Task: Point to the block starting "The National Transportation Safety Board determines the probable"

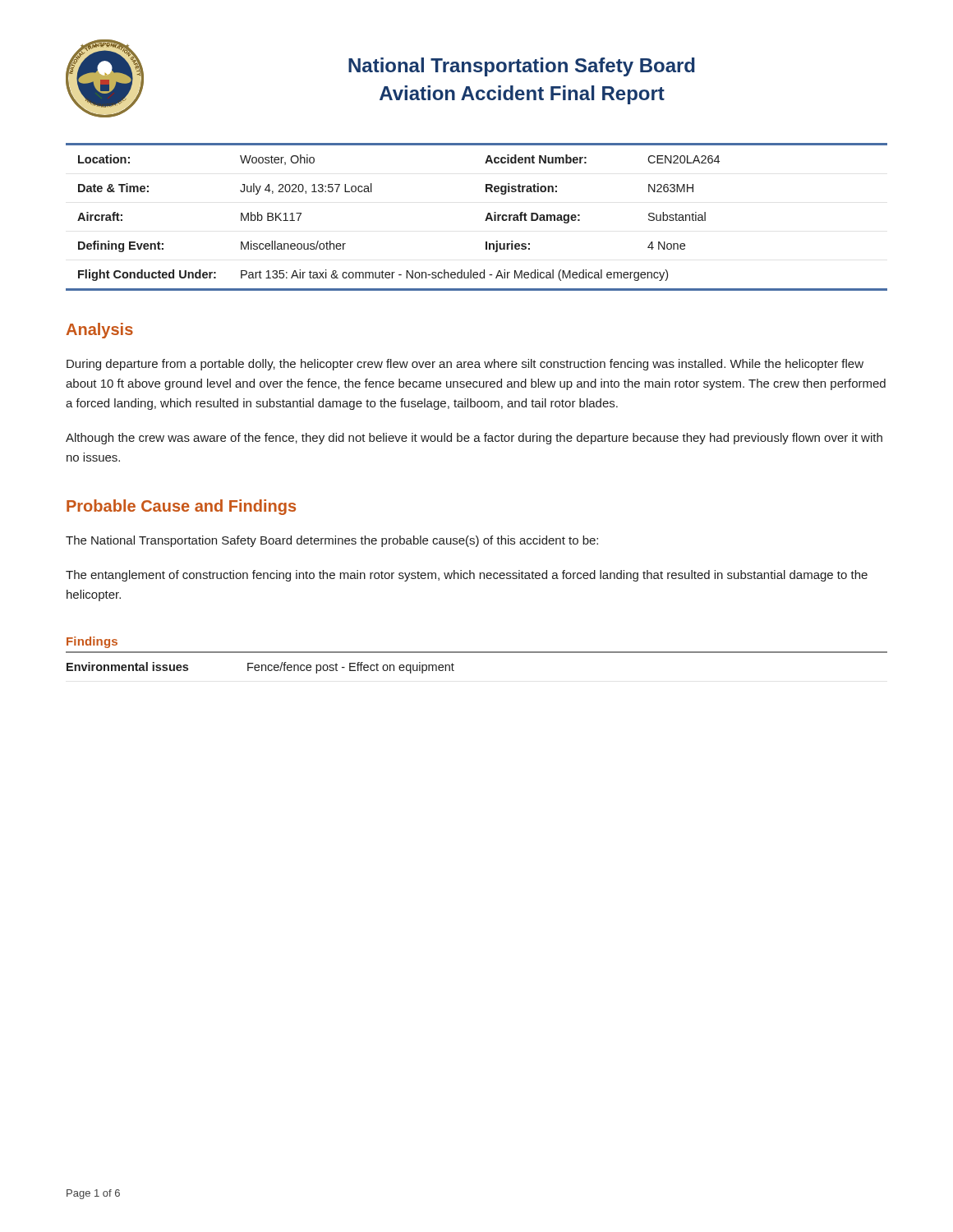Action: (333, 540)
